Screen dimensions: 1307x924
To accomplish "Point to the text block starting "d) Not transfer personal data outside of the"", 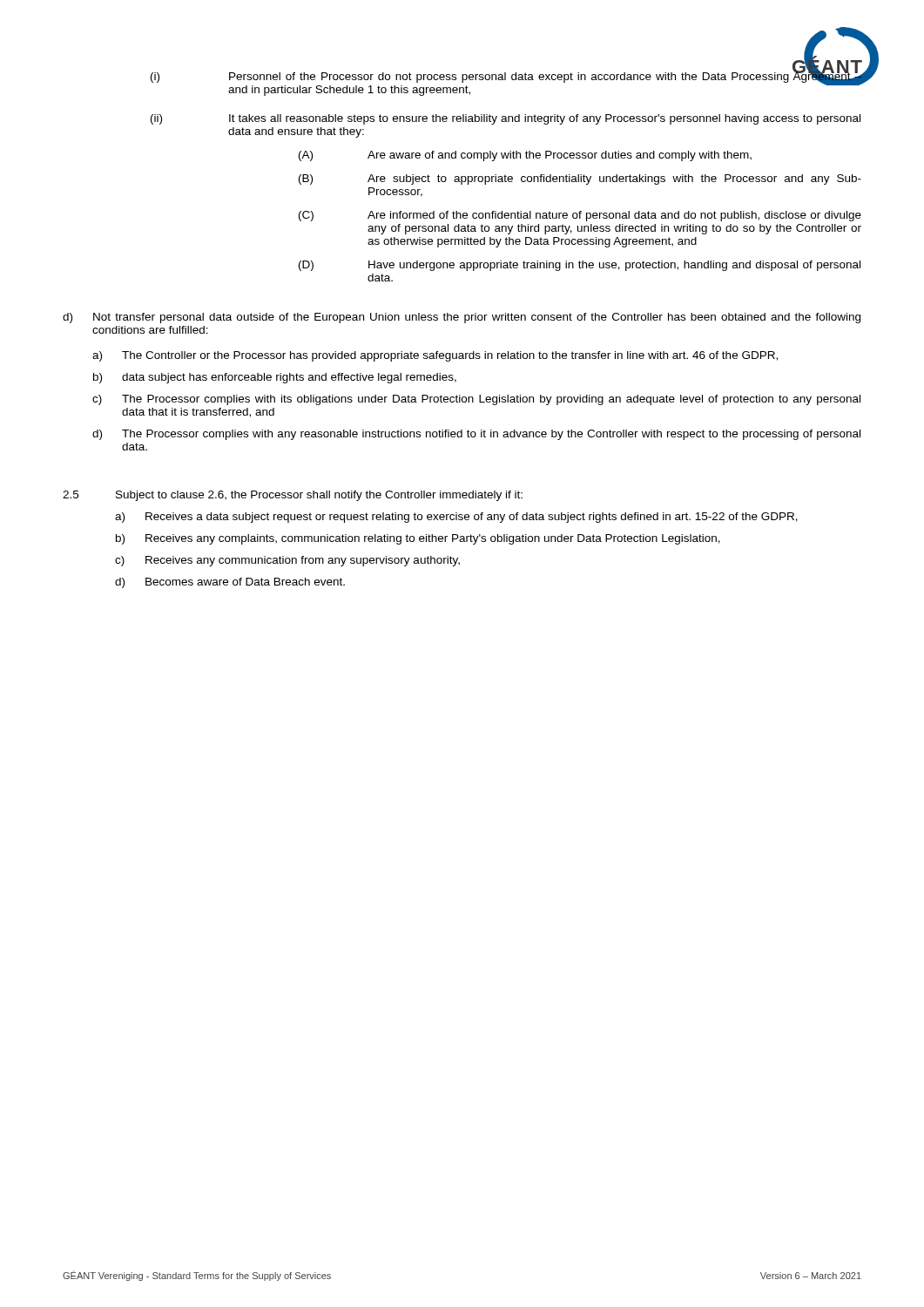I will point(462,386).
